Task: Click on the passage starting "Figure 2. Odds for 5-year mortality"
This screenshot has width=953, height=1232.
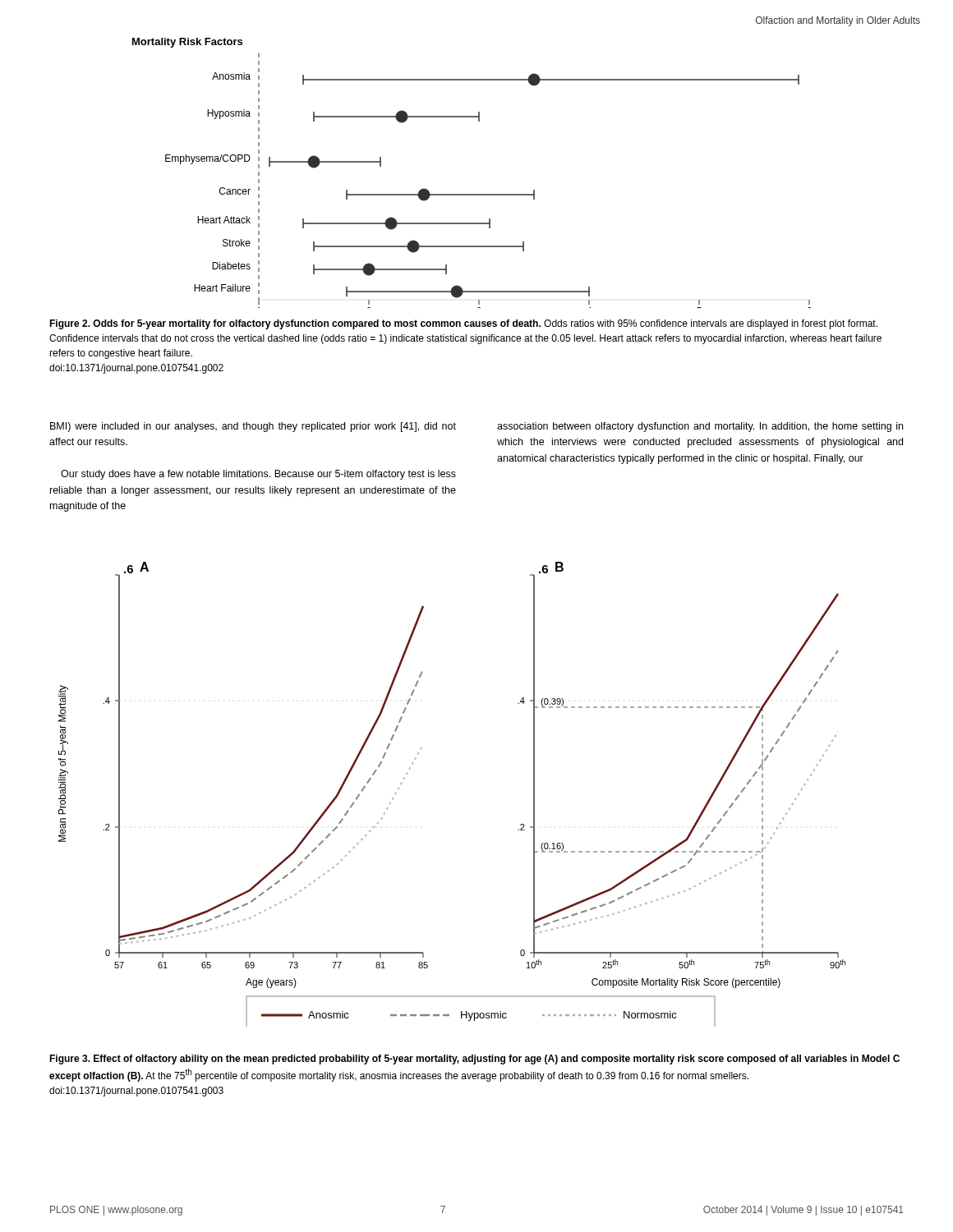Action: point(466,346)
